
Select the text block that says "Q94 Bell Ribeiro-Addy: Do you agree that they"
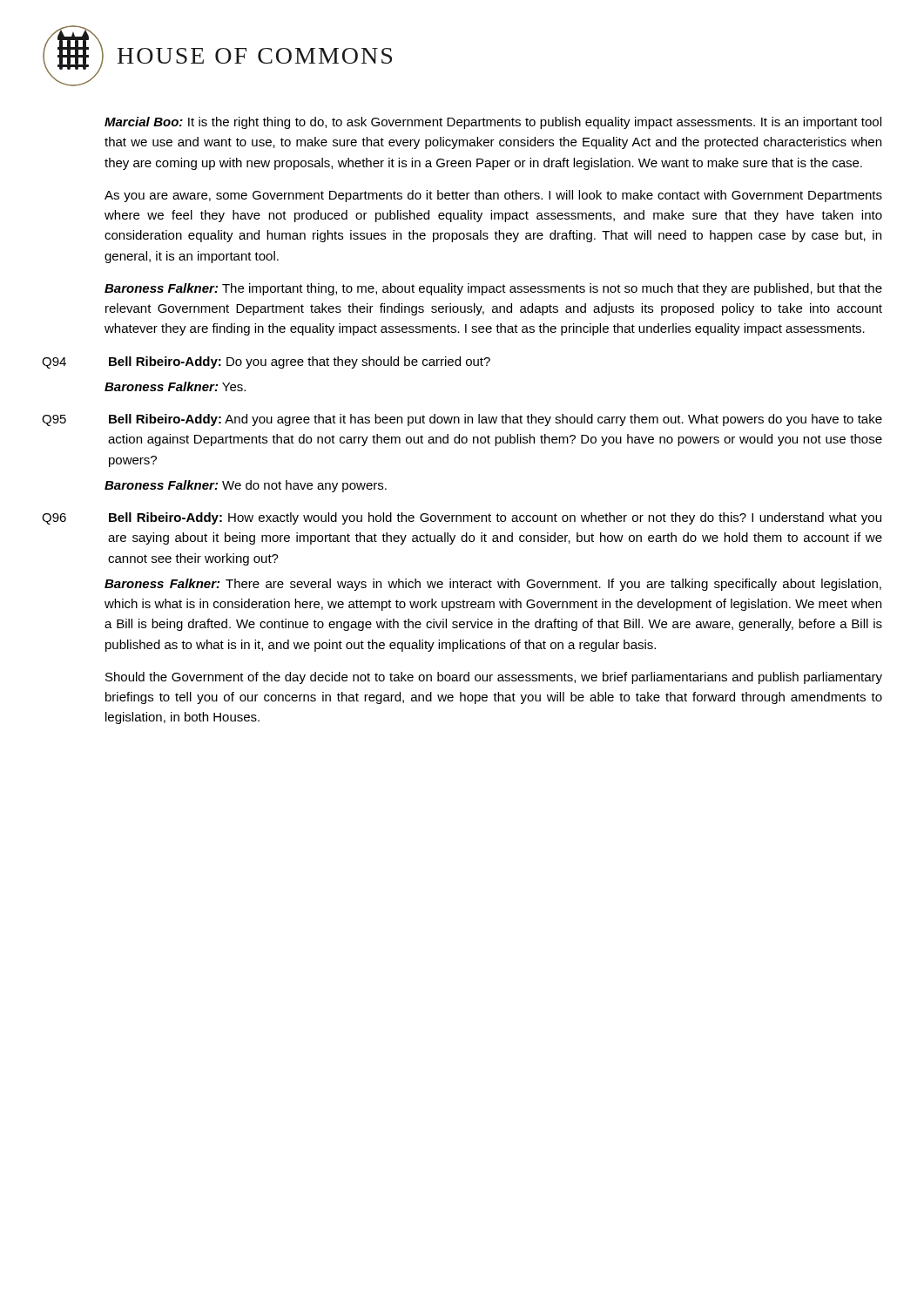coord(462,361)
